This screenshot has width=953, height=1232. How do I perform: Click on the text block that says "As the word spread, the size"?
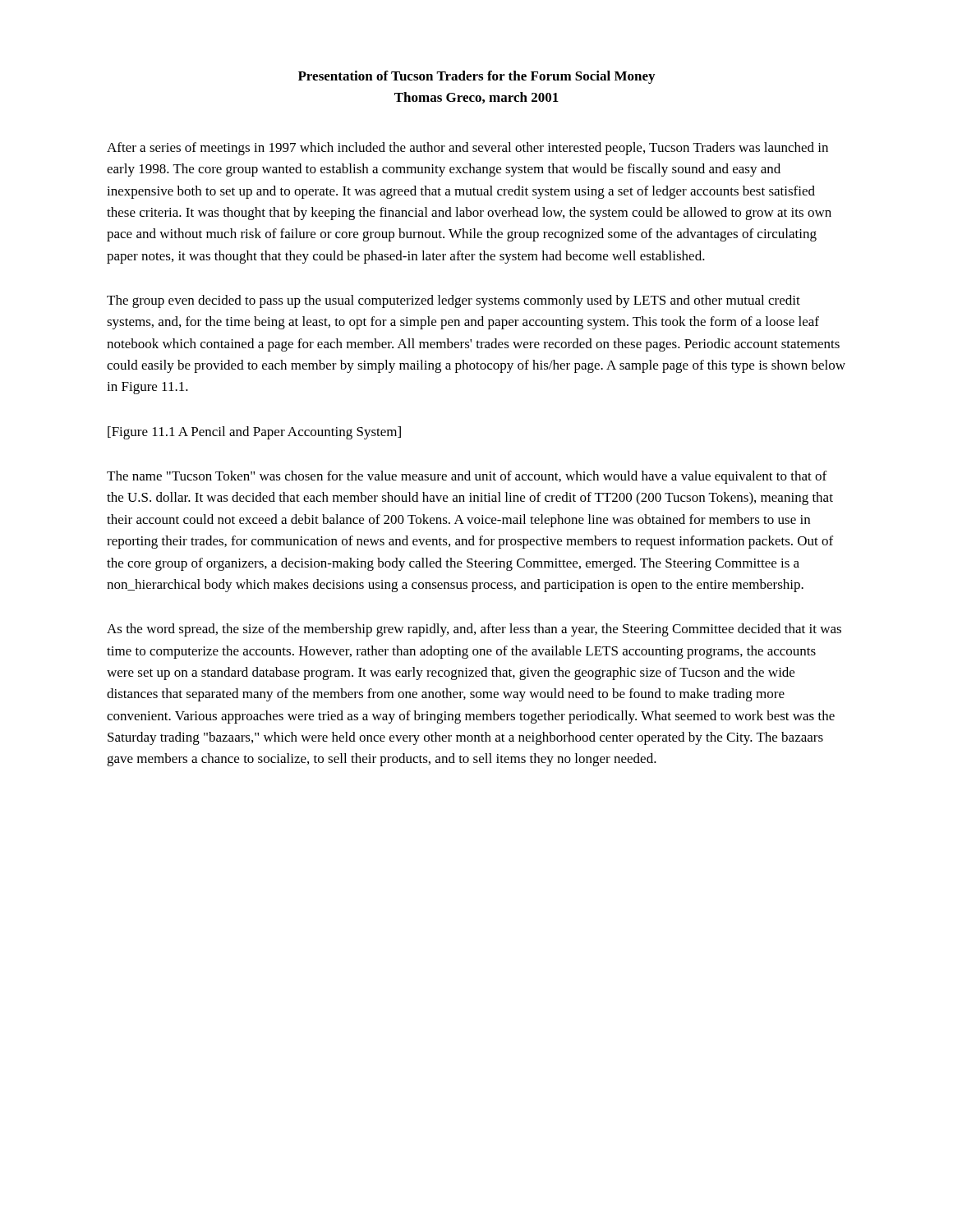(474, 694)
